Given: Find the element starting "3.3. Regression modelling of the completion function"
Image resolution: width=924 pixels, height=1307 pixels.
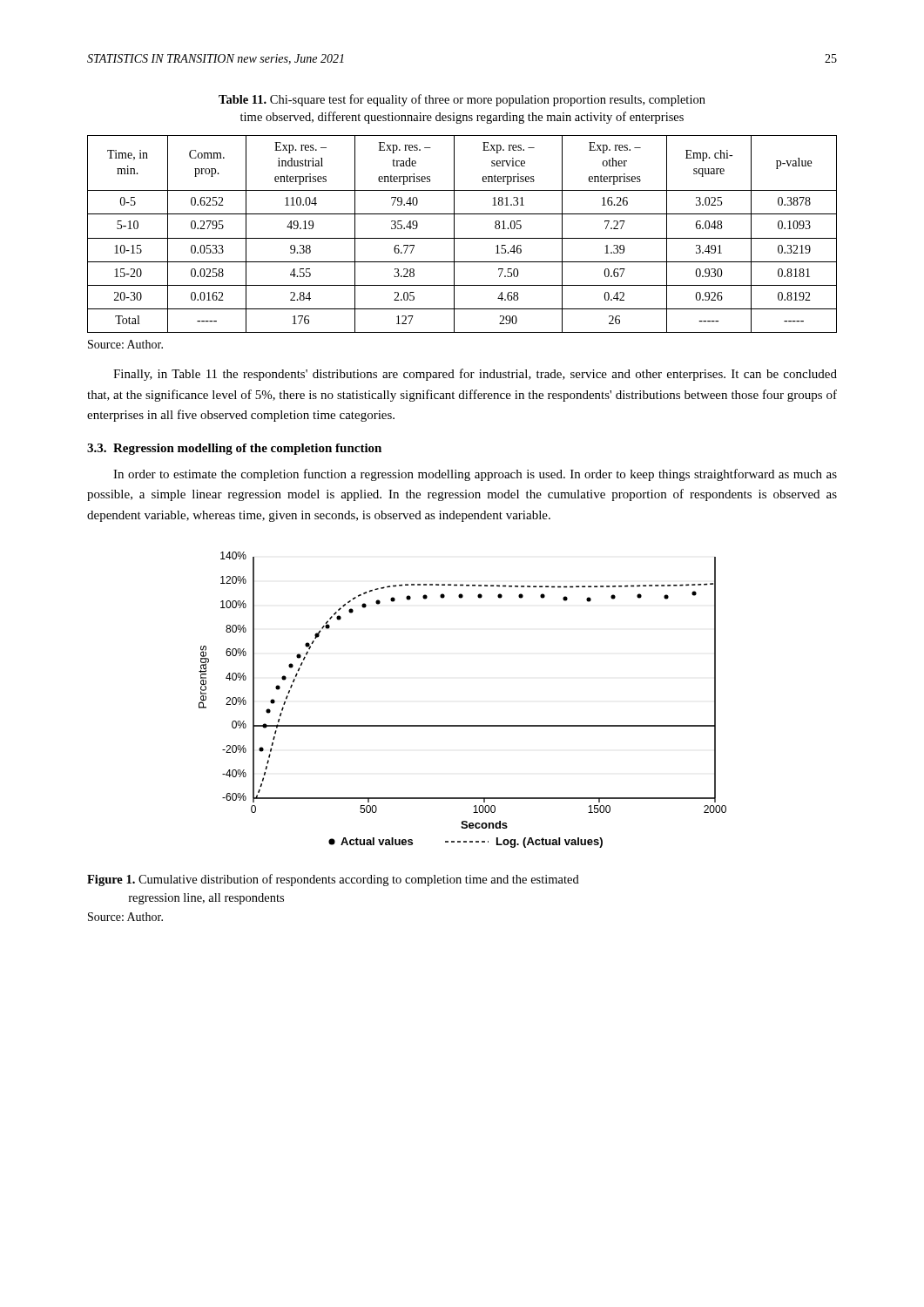Looking at the screenshot, I should coord(235,448).
